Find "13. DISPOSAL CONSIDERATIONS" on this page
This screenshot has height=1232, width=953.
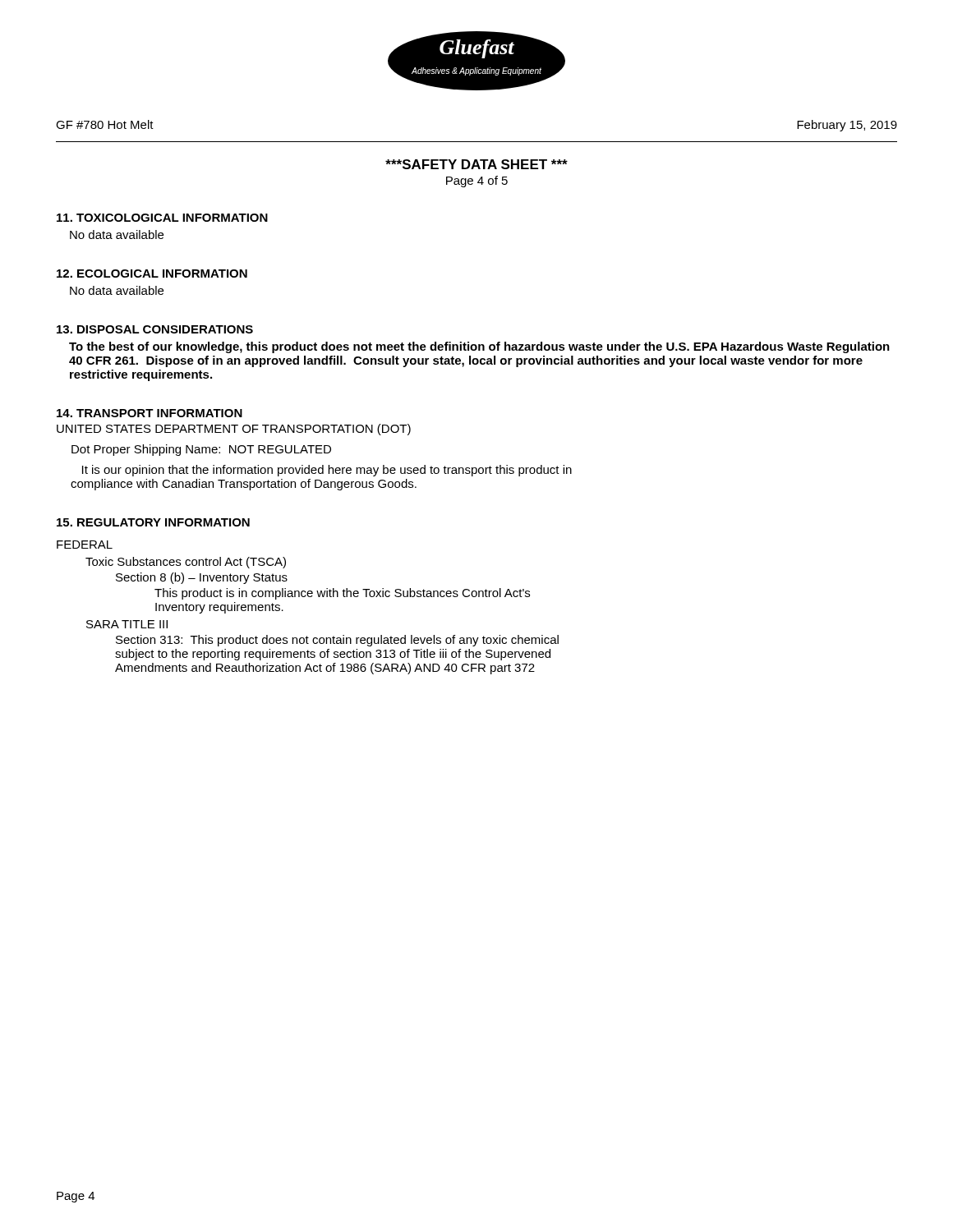pyautogui.click(x=155, y=329)
